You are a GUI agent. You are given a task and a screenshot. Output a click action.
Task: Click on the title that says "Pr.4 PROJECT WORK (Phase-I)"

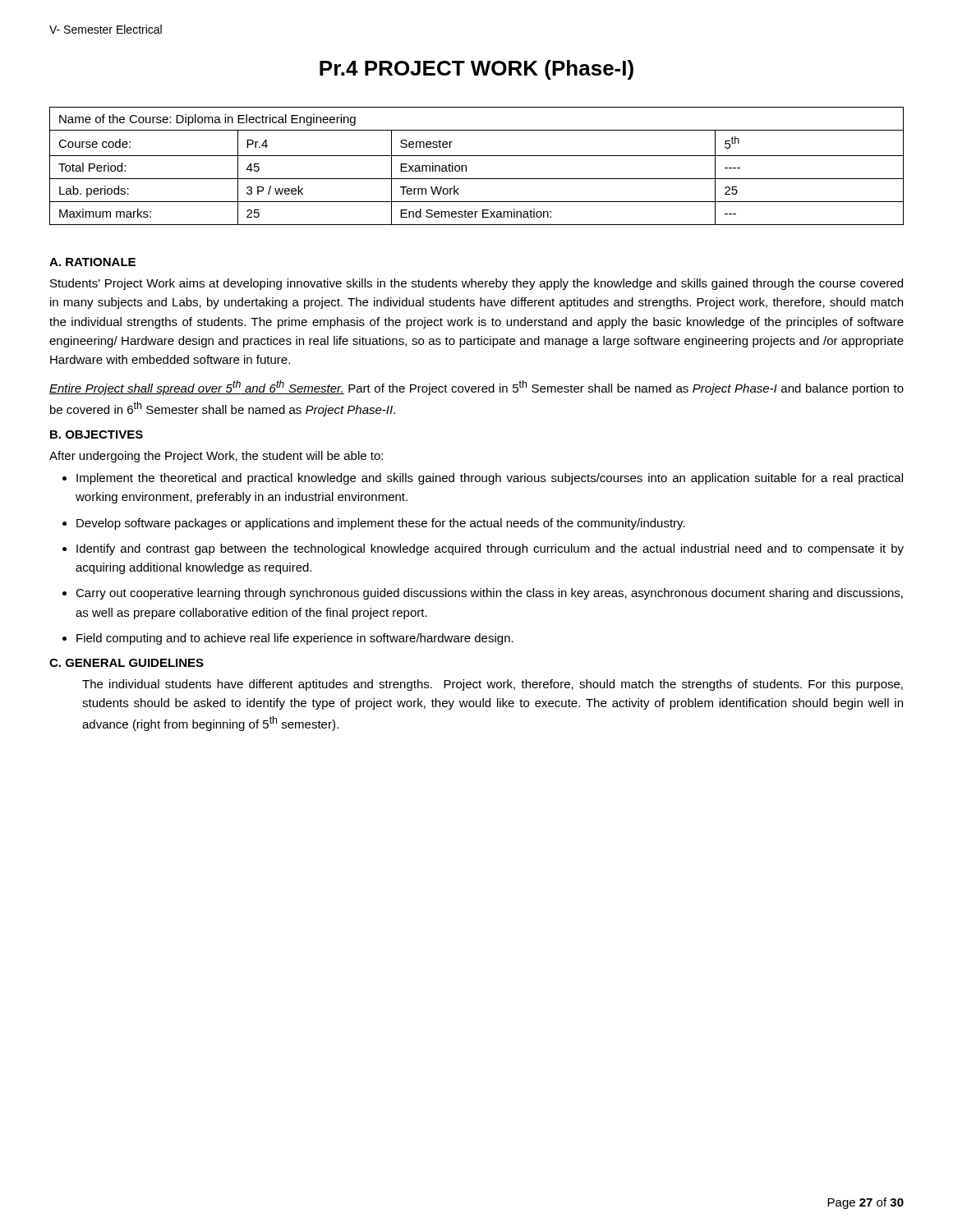476,69
